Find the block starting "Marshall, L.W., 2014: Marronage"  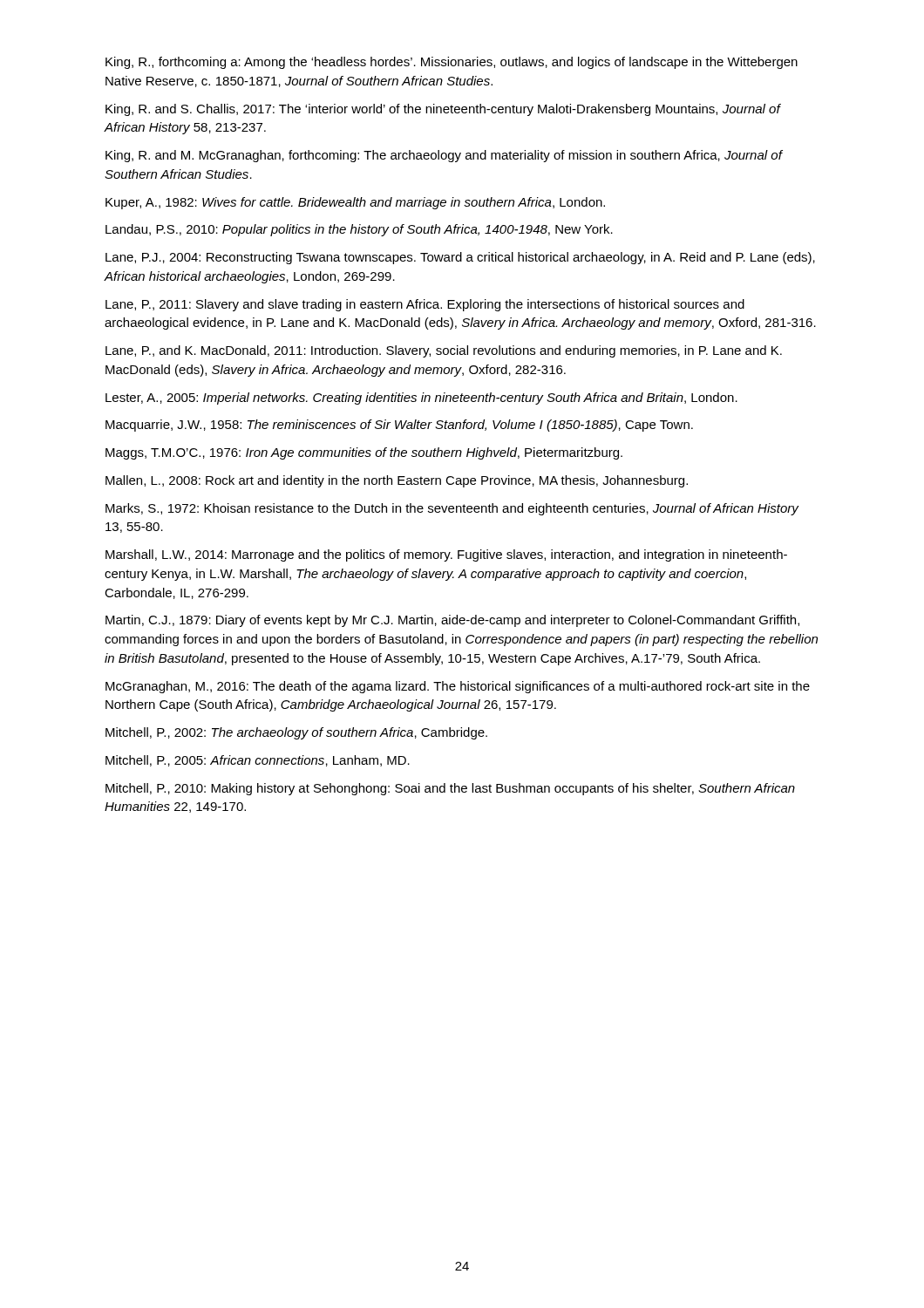coord(446,573)
